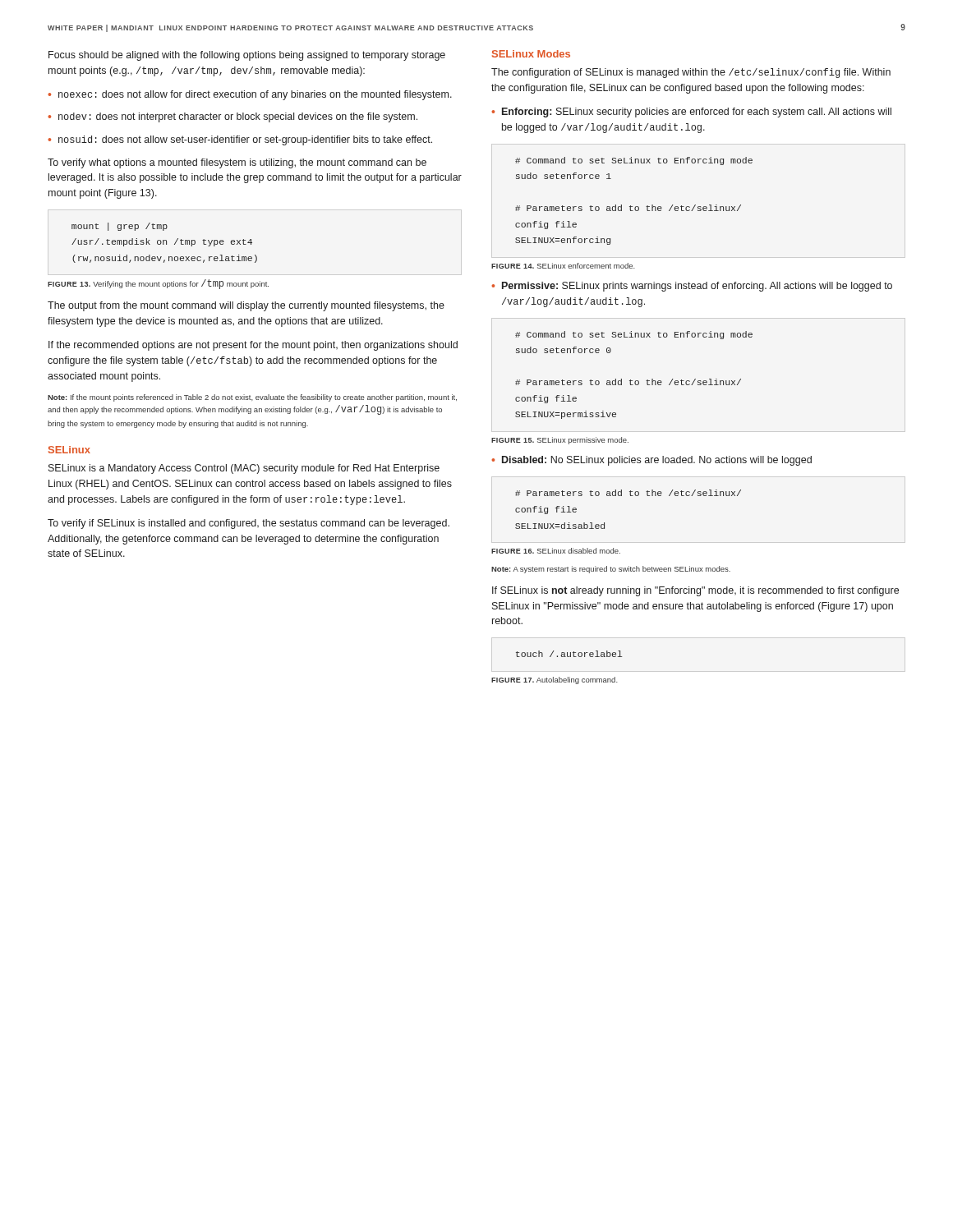Locate the text block containing "Note: If the mount points referenced in"

pos(255,411)
